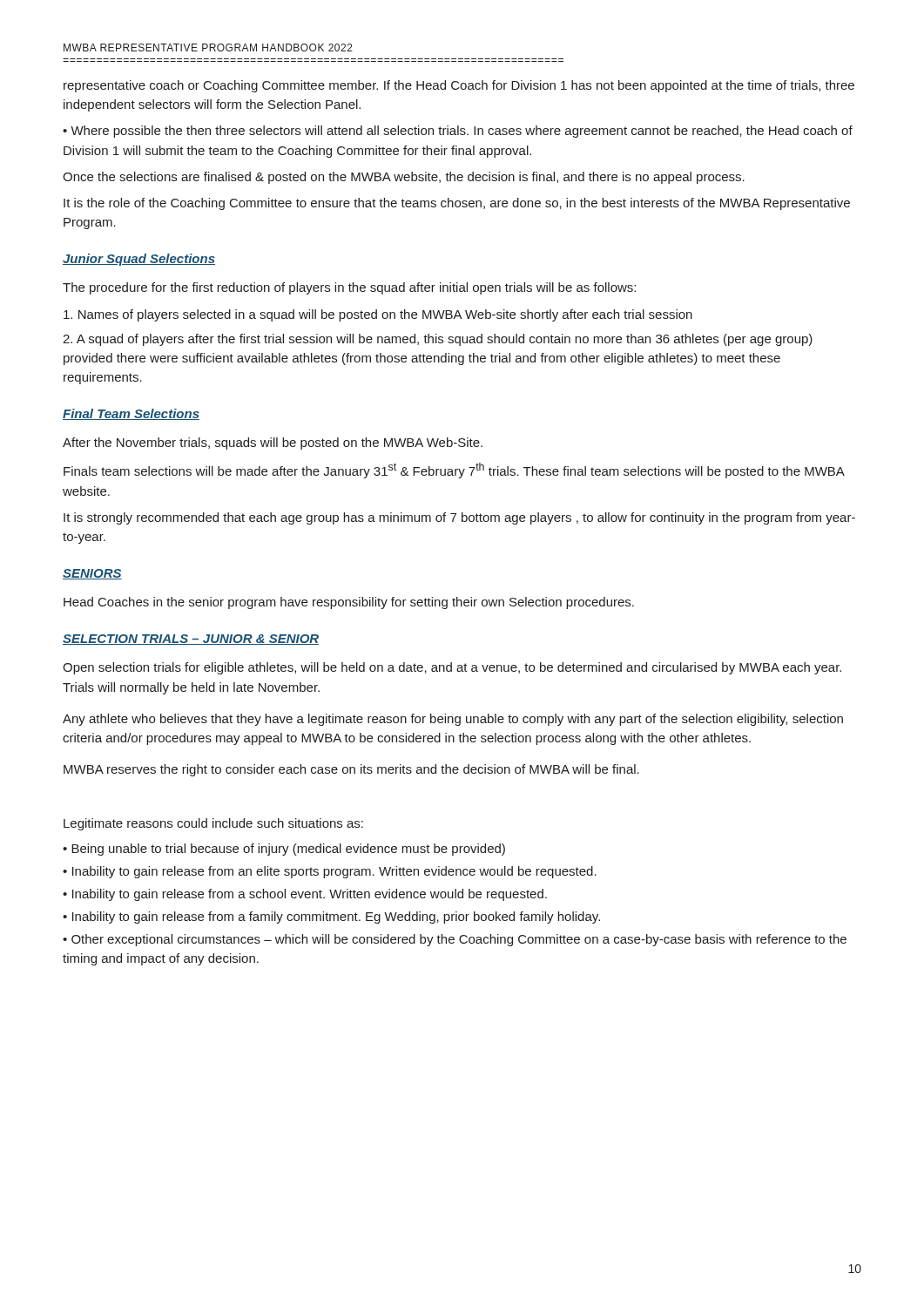Click on the text block with the text "MWBA reserves the"
This screenshot has height=1307, width=924.
pyautogui.click(x=462, y=770)
